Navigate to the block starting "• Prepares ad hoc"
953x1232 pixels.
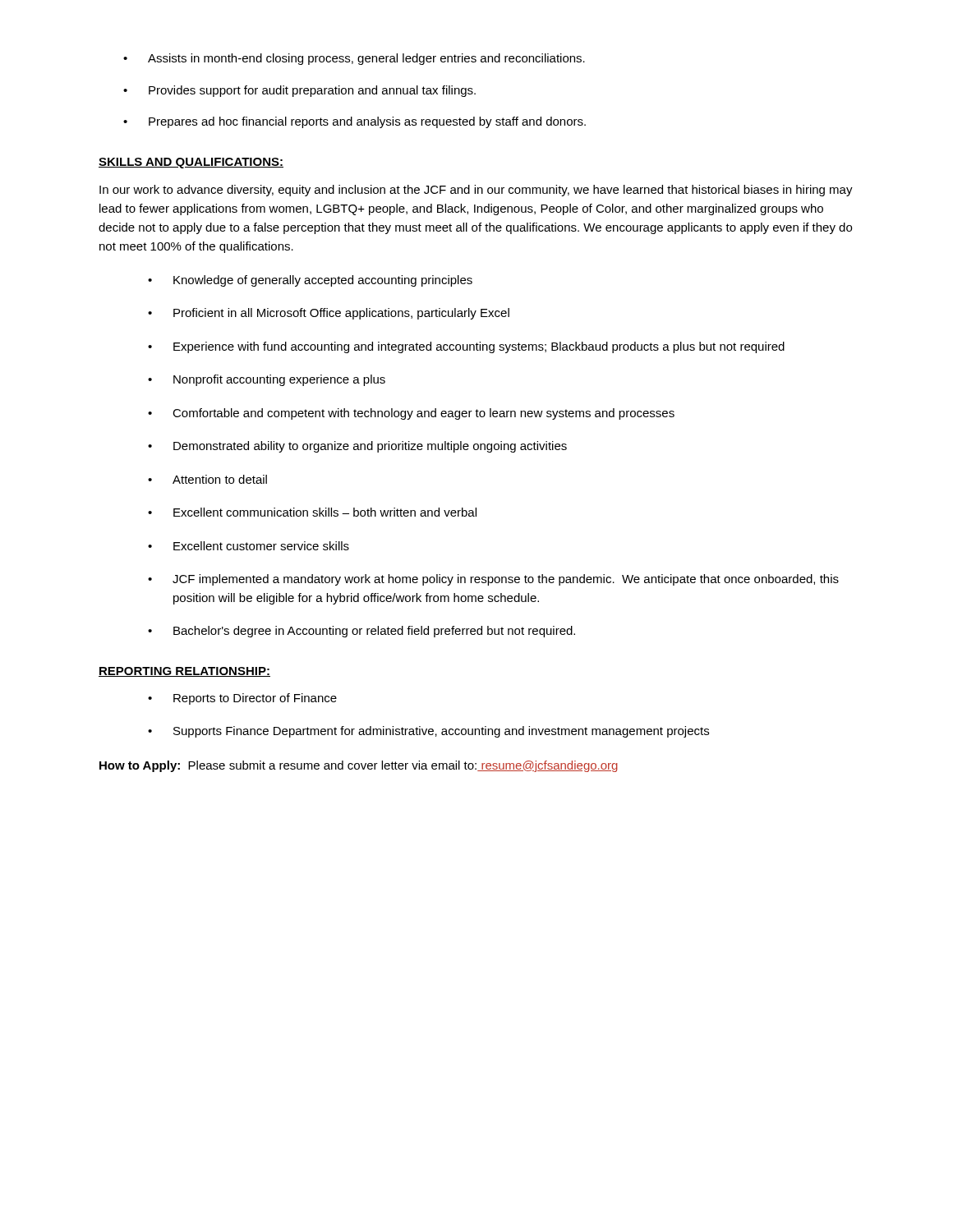[489, 122]
